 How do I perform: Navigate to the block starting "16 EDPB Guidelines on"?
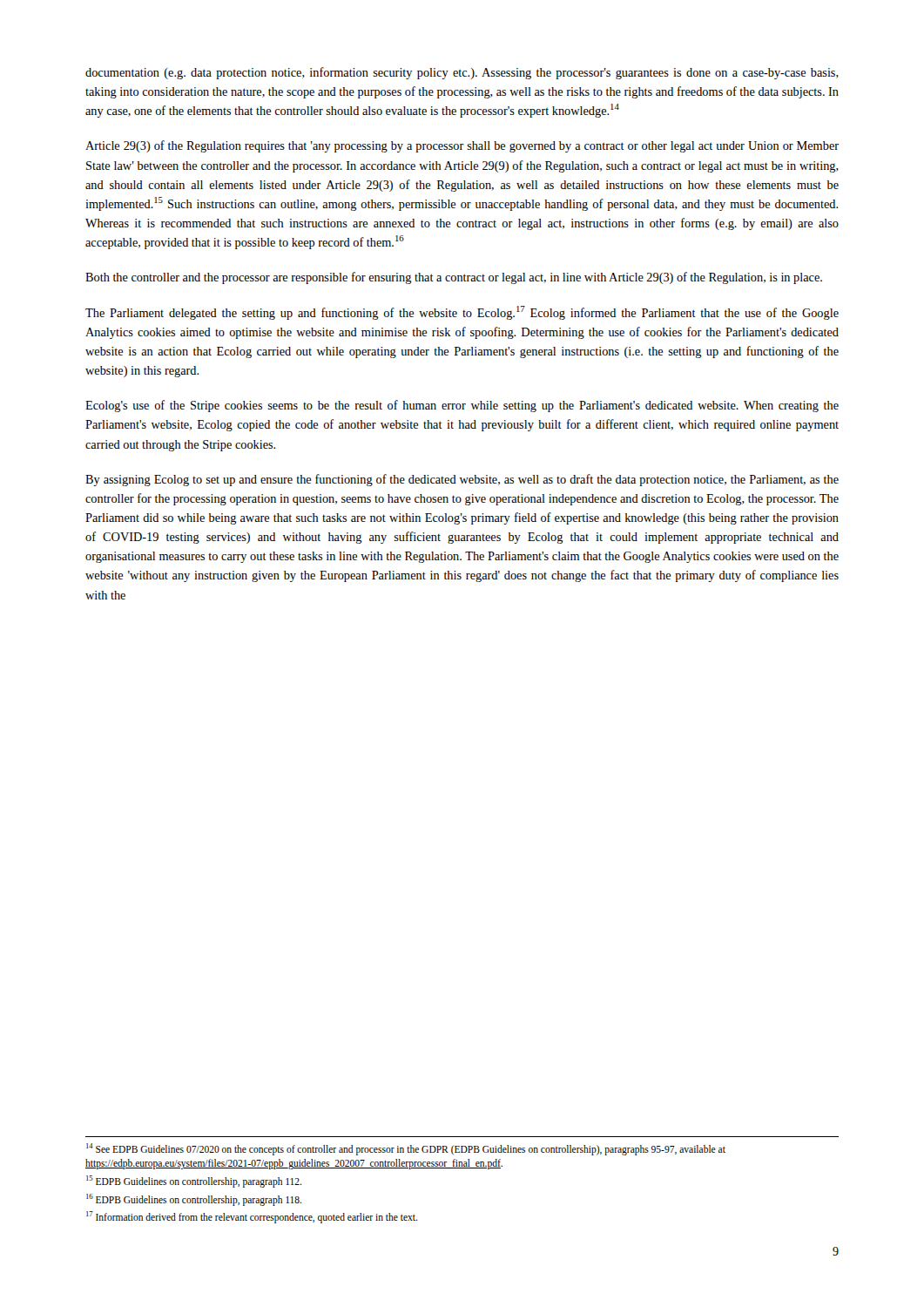pyautogui.click(x=194, y=1199)
